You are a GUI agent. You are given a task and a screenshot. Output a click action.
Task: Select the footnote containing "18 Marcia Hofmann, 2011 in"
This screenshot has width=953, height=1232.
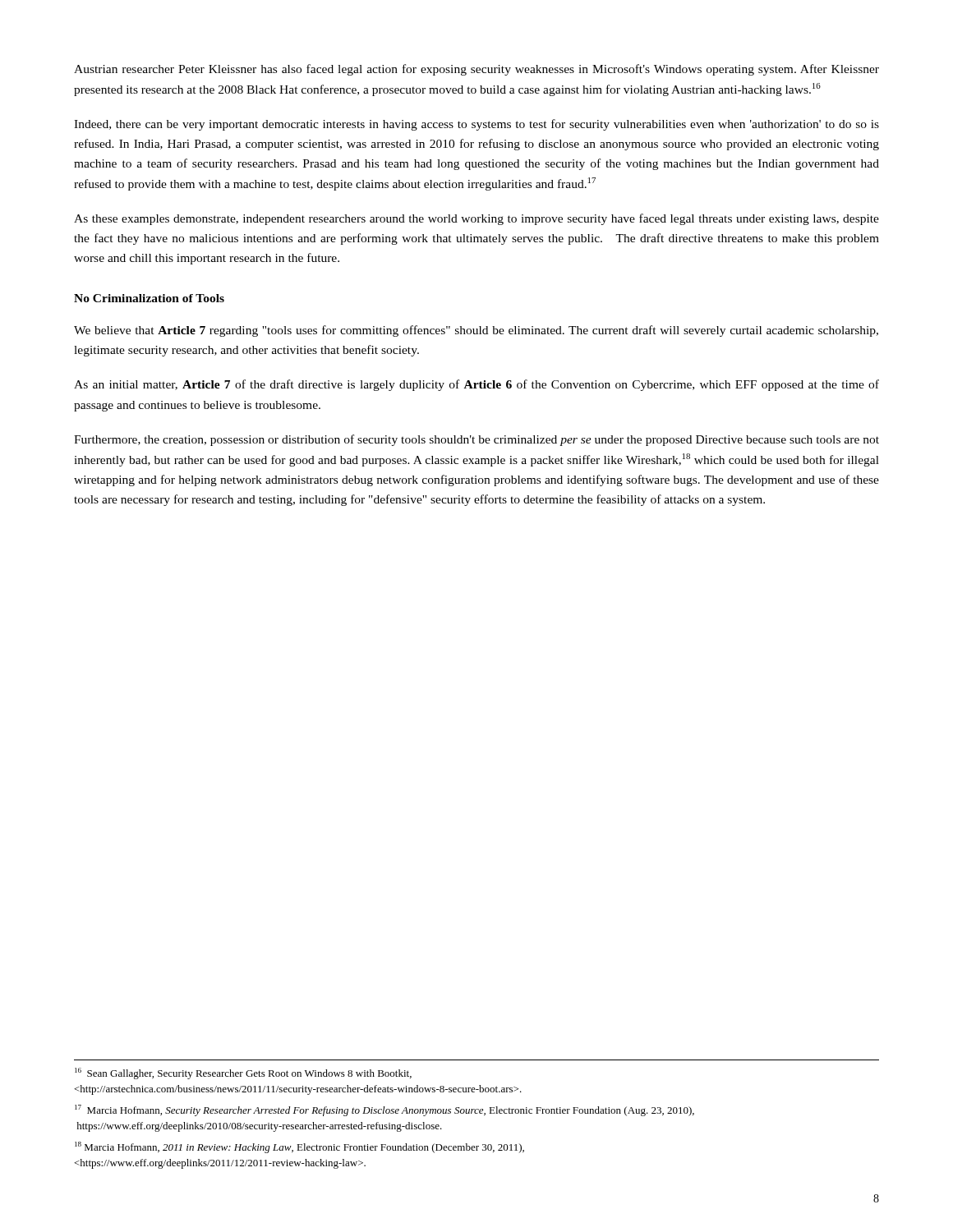click(x=299, y=1154)
